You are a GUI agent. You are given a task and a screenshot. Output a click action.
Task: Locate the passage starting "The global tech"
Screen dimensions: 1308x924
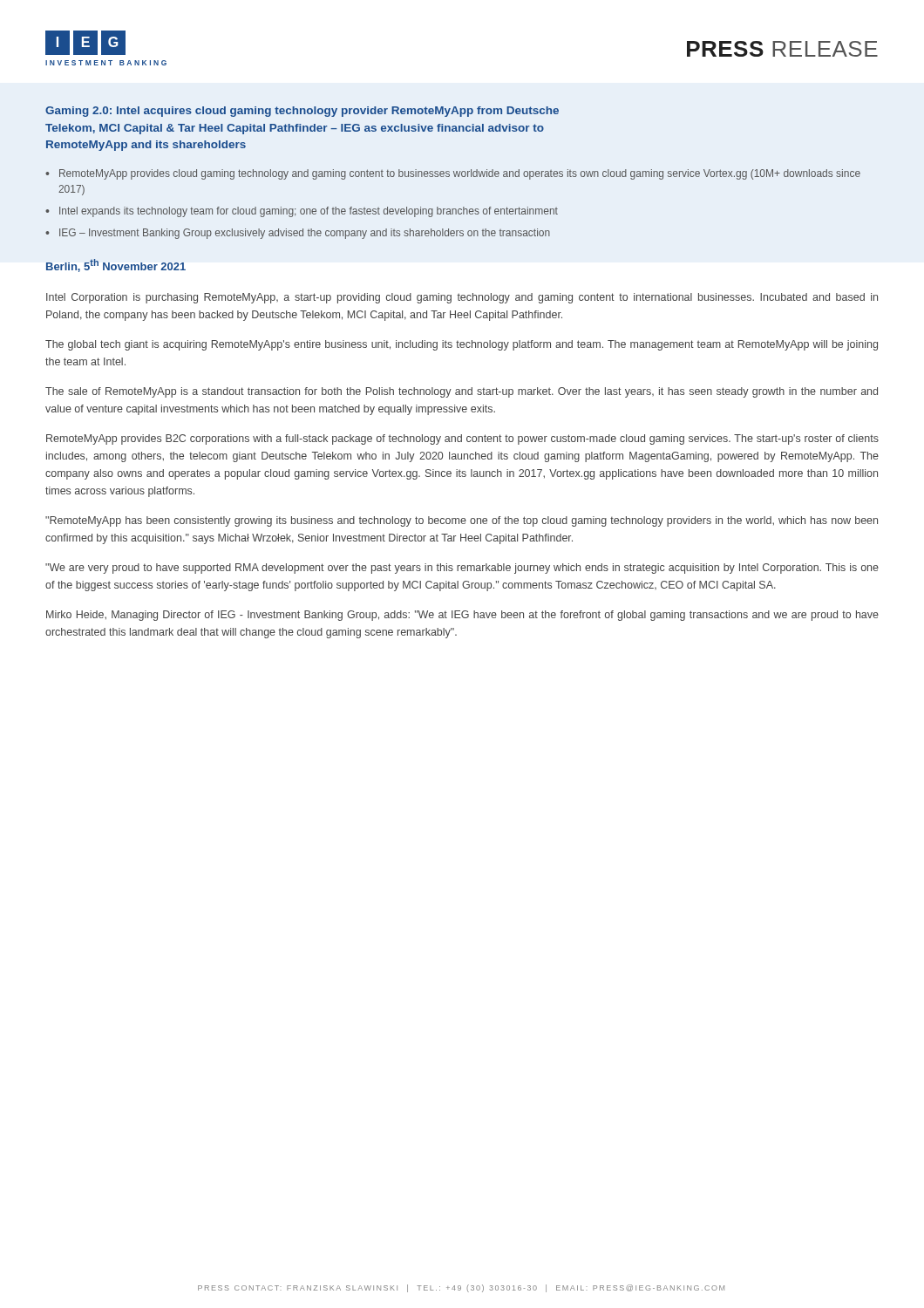pos(462,353)
